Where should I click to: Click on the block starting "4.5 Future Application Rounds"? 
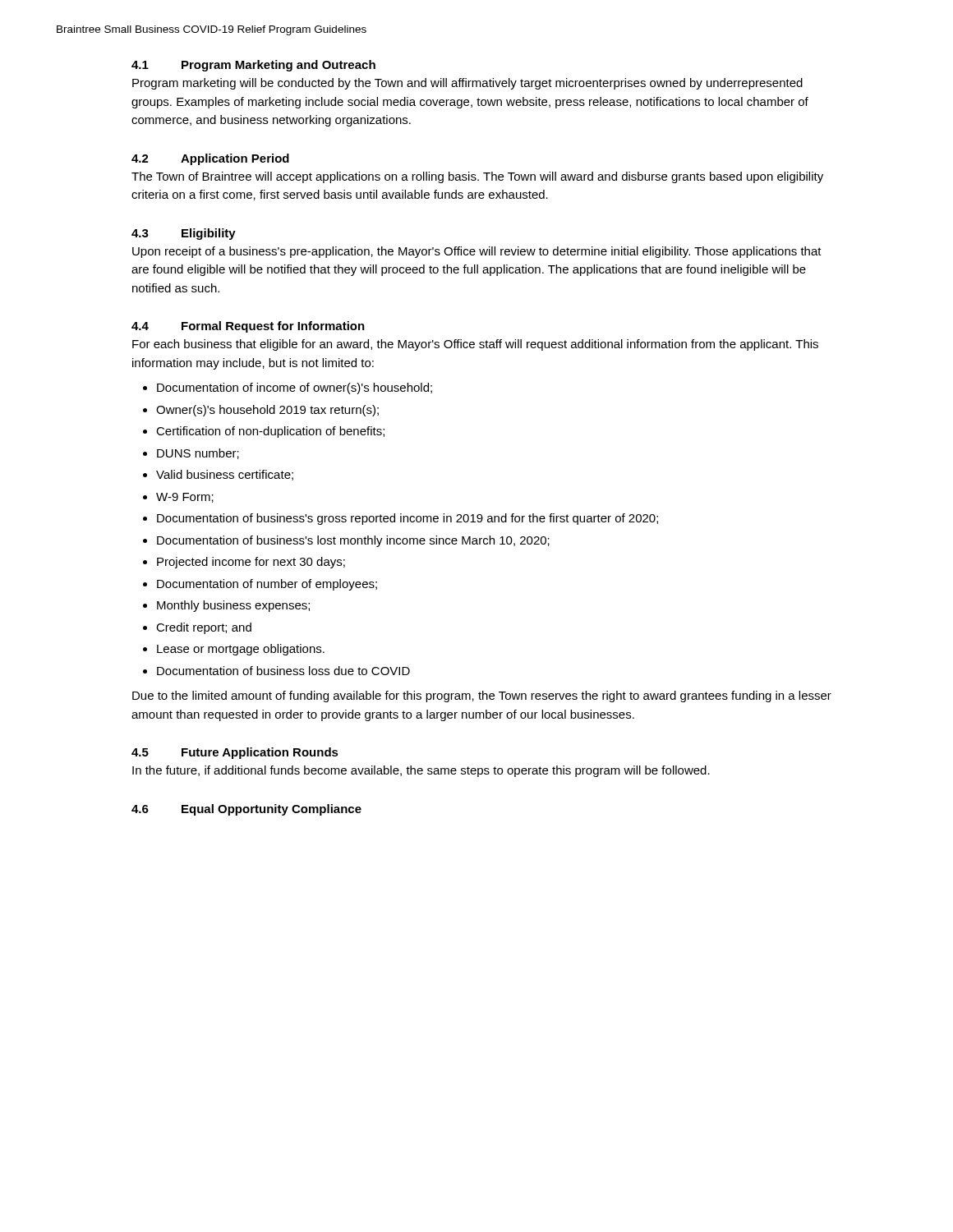click(235, 752)
